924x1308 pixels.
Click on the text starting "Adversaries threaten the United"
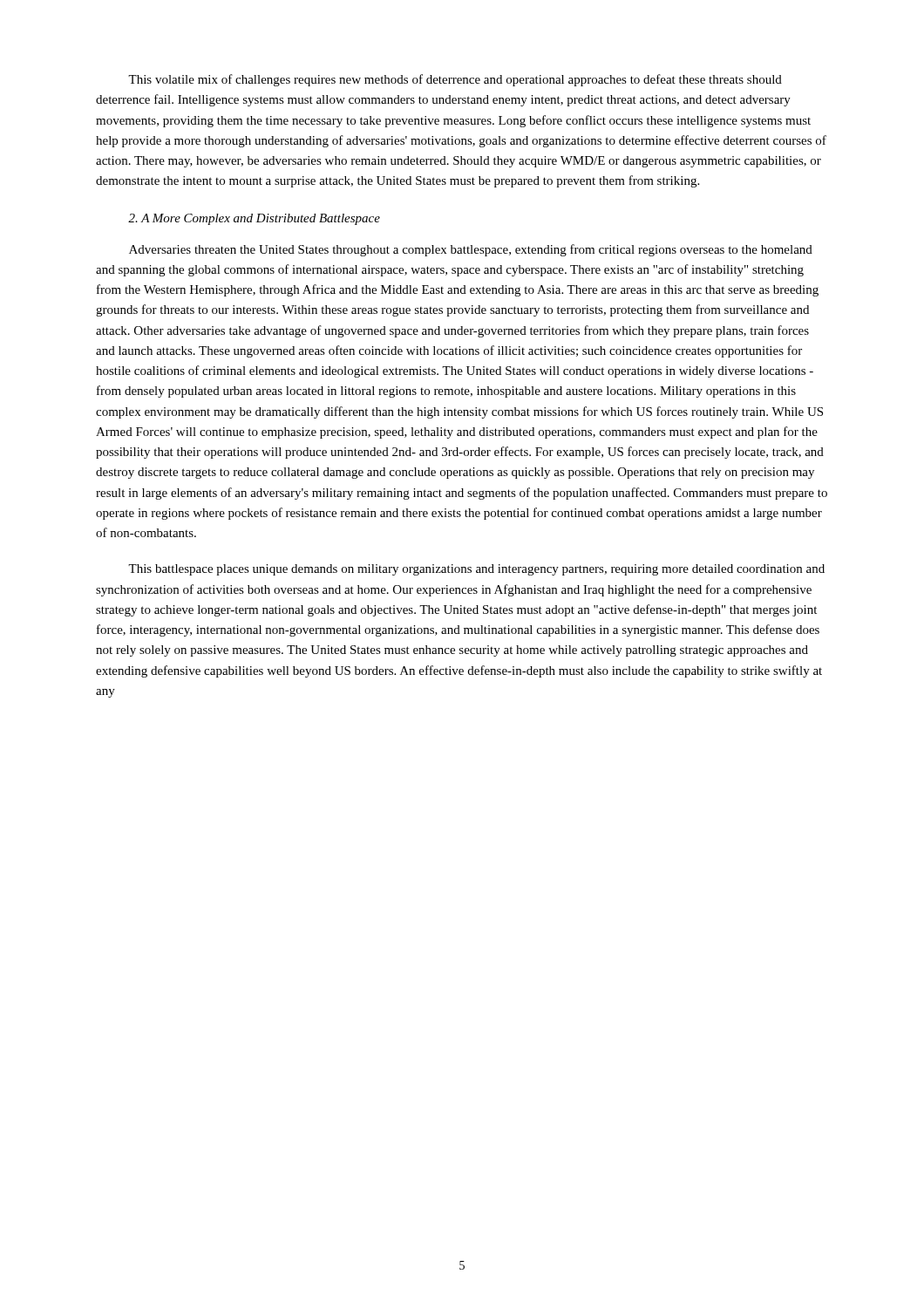coord(462,391)
